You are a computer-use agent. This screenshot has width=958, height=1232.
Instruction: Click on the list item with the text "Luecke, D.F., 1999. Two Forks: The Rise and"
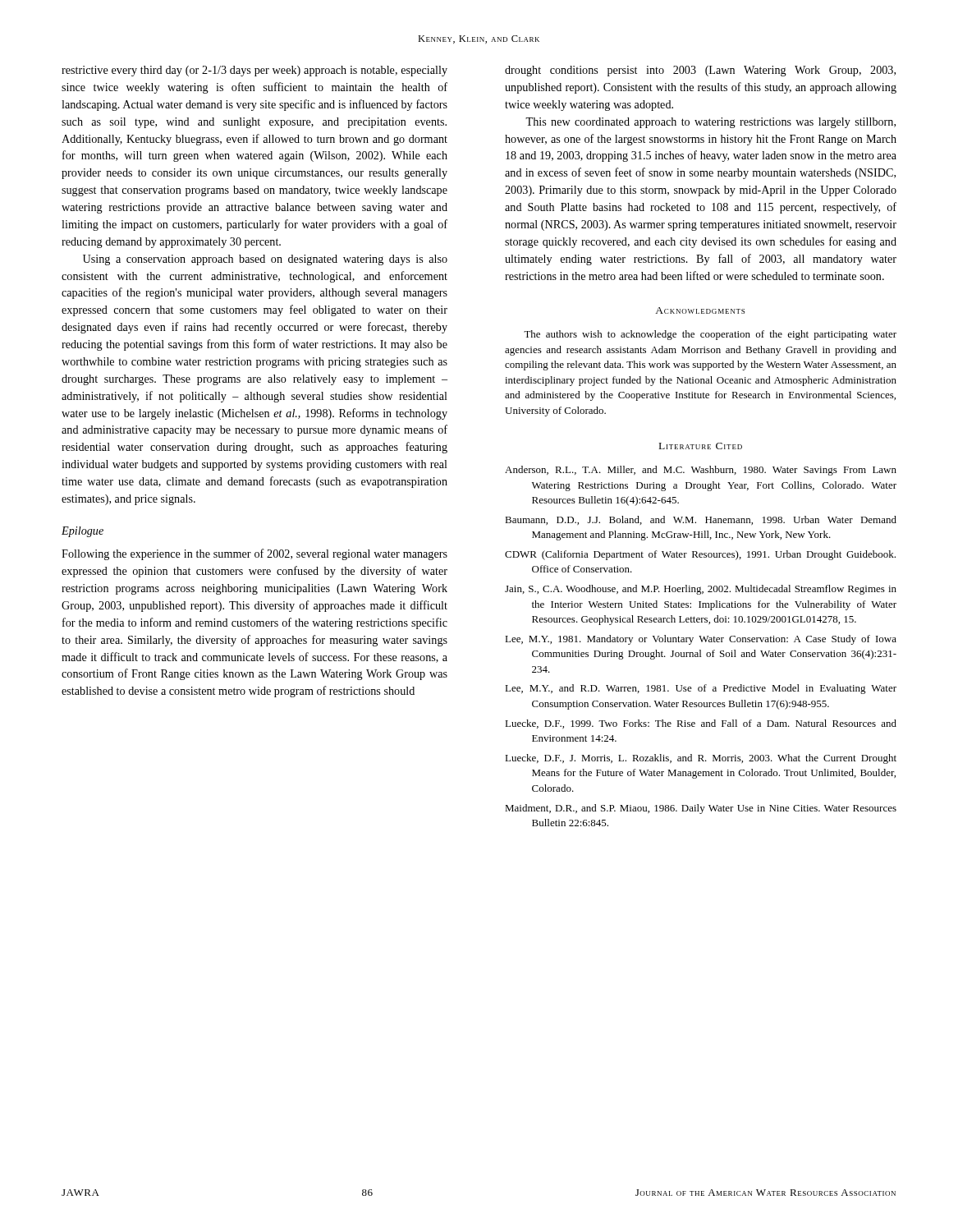point(701,731)
